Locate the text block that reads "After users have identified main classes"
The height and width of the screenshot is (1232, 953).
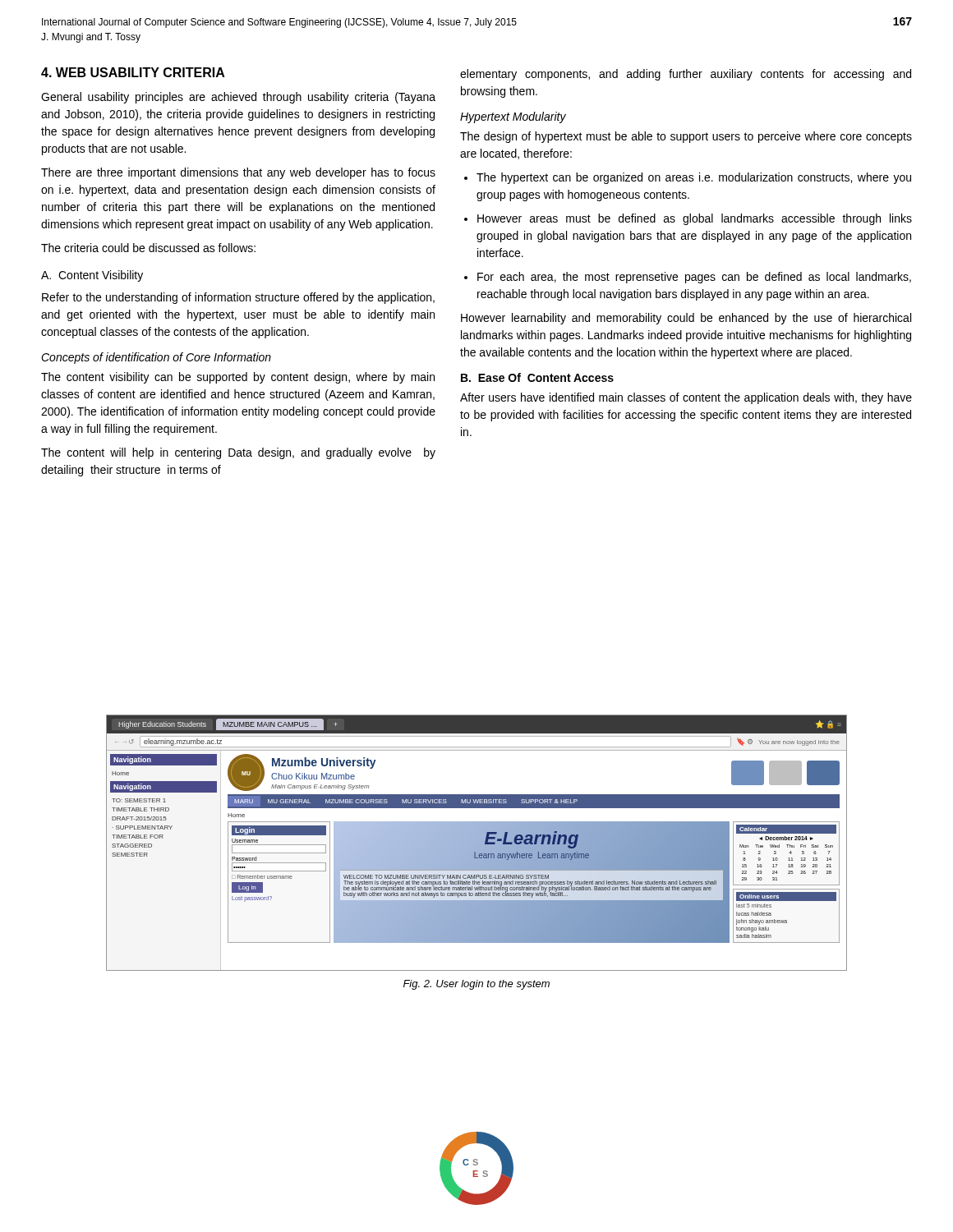(x=686, y=415)
